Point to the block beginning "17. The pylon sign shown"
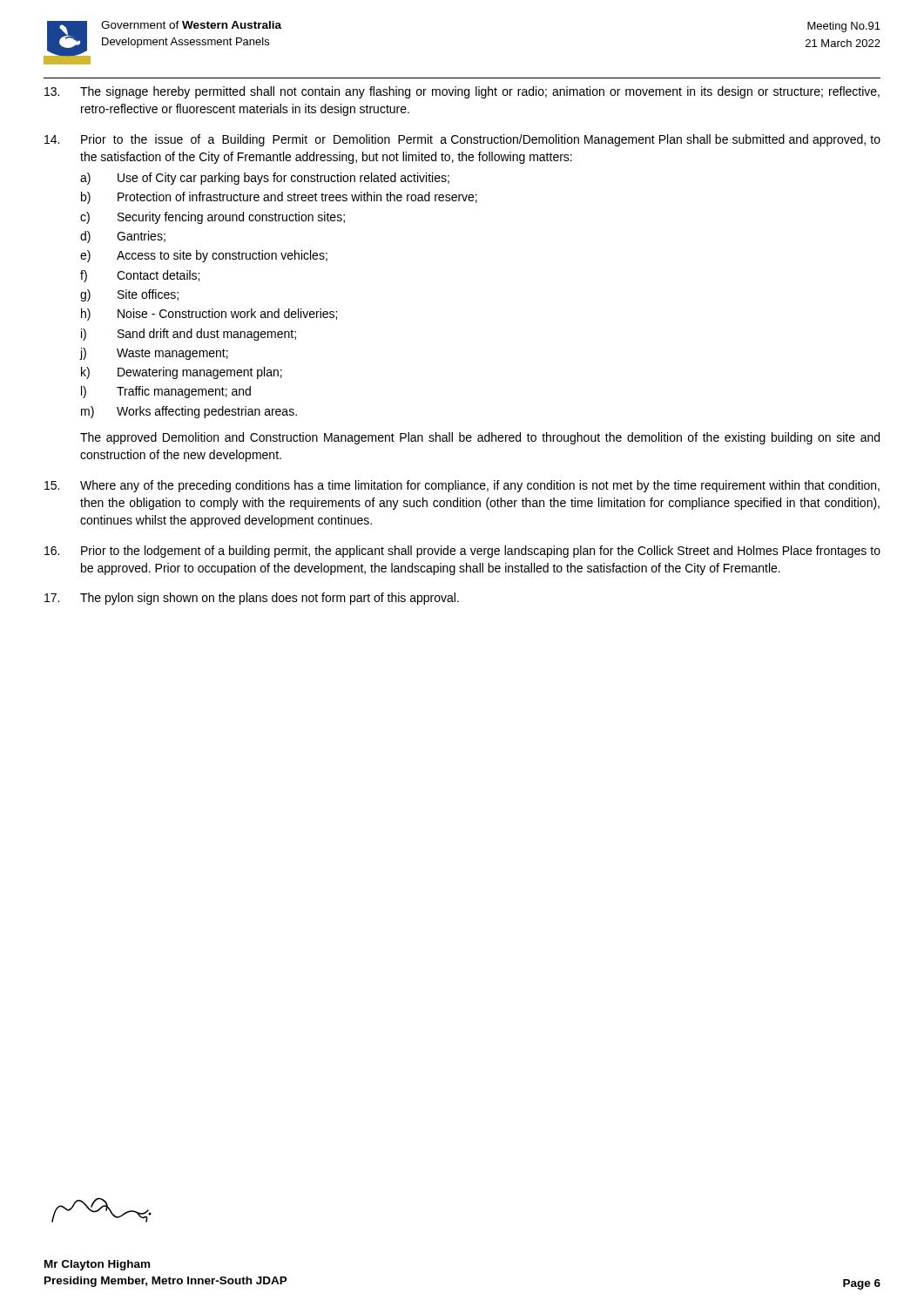The image size is (924, 1307). click(x=462, y=598)
